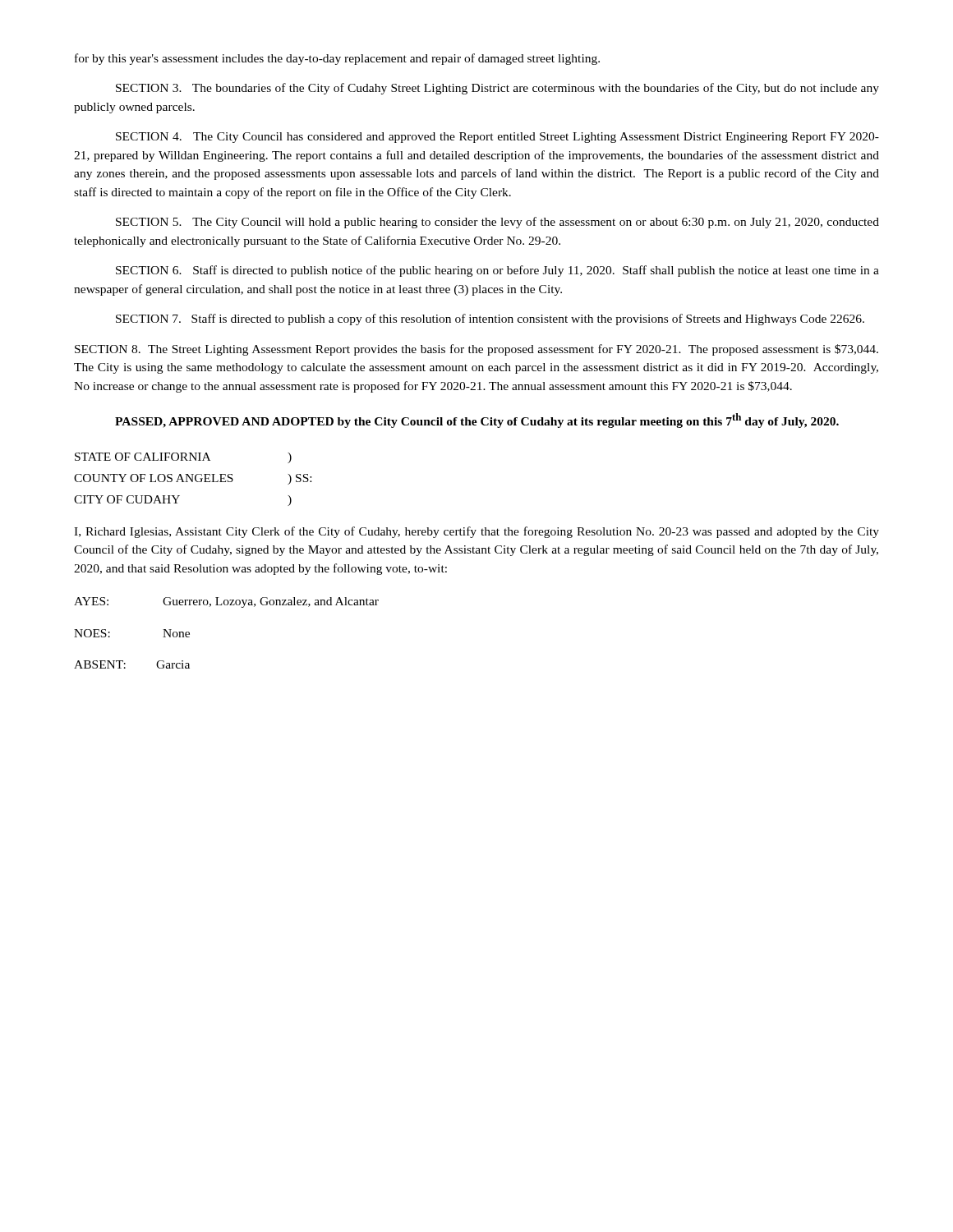Select the text block starting "AYES: Guerrero, Lozoya, Gonzalez, and Alcantar"
This screenshot has width=953, height=1232.
click(226, 601)
